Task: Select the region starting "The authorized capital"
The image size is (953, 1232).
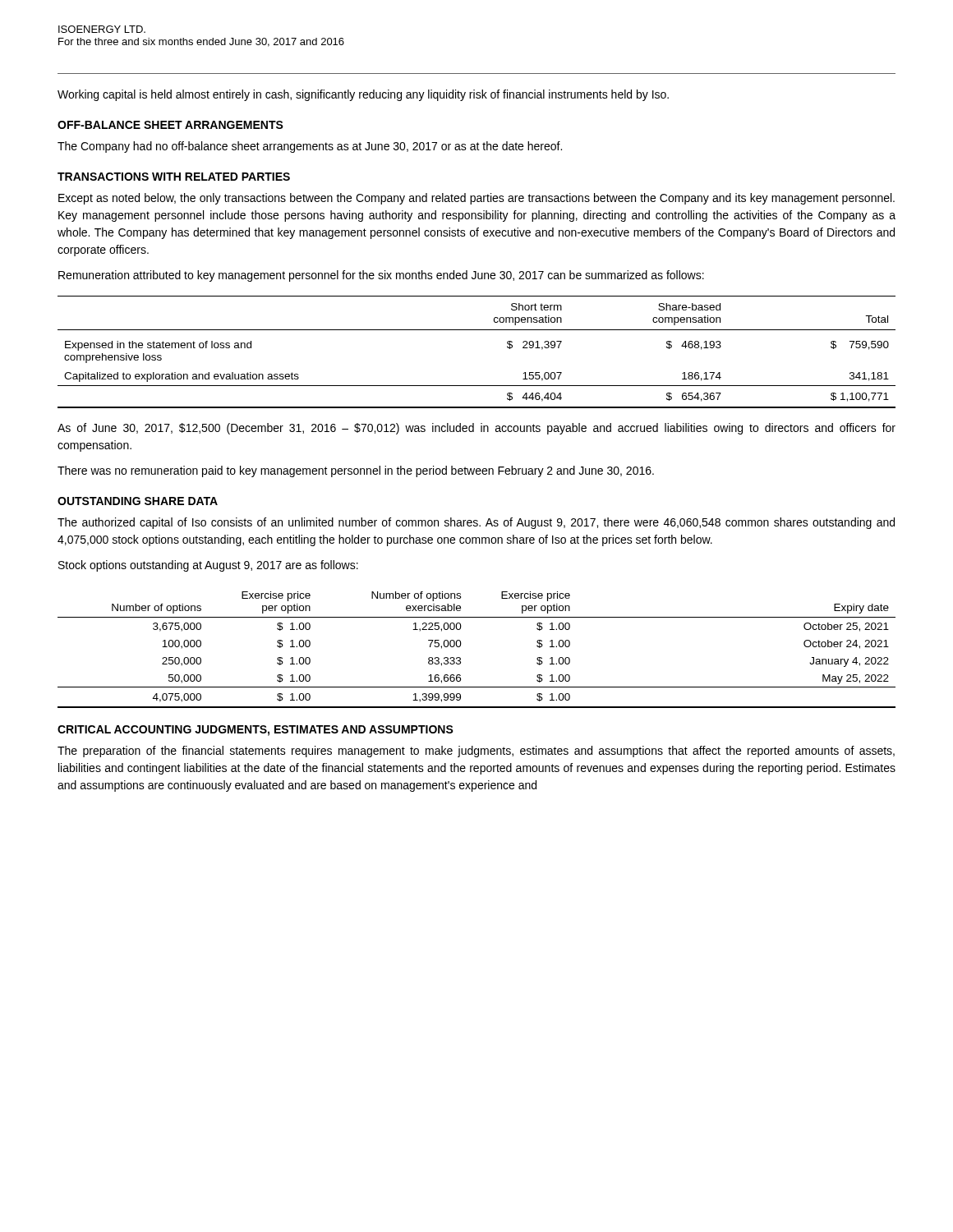Action: pos(476,531)
